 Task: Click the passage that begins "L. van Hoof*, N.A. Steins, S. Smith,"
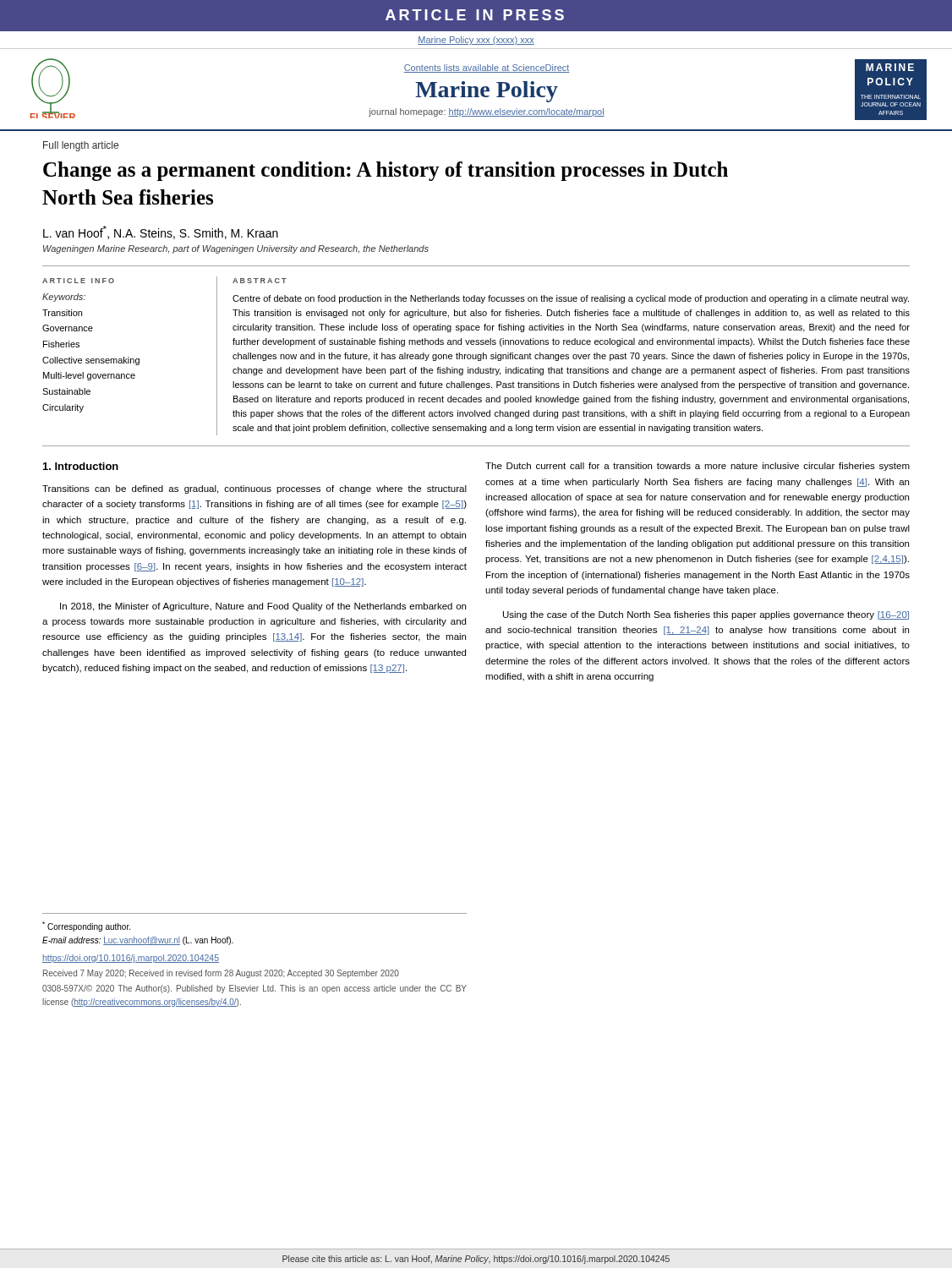[160, 231]
